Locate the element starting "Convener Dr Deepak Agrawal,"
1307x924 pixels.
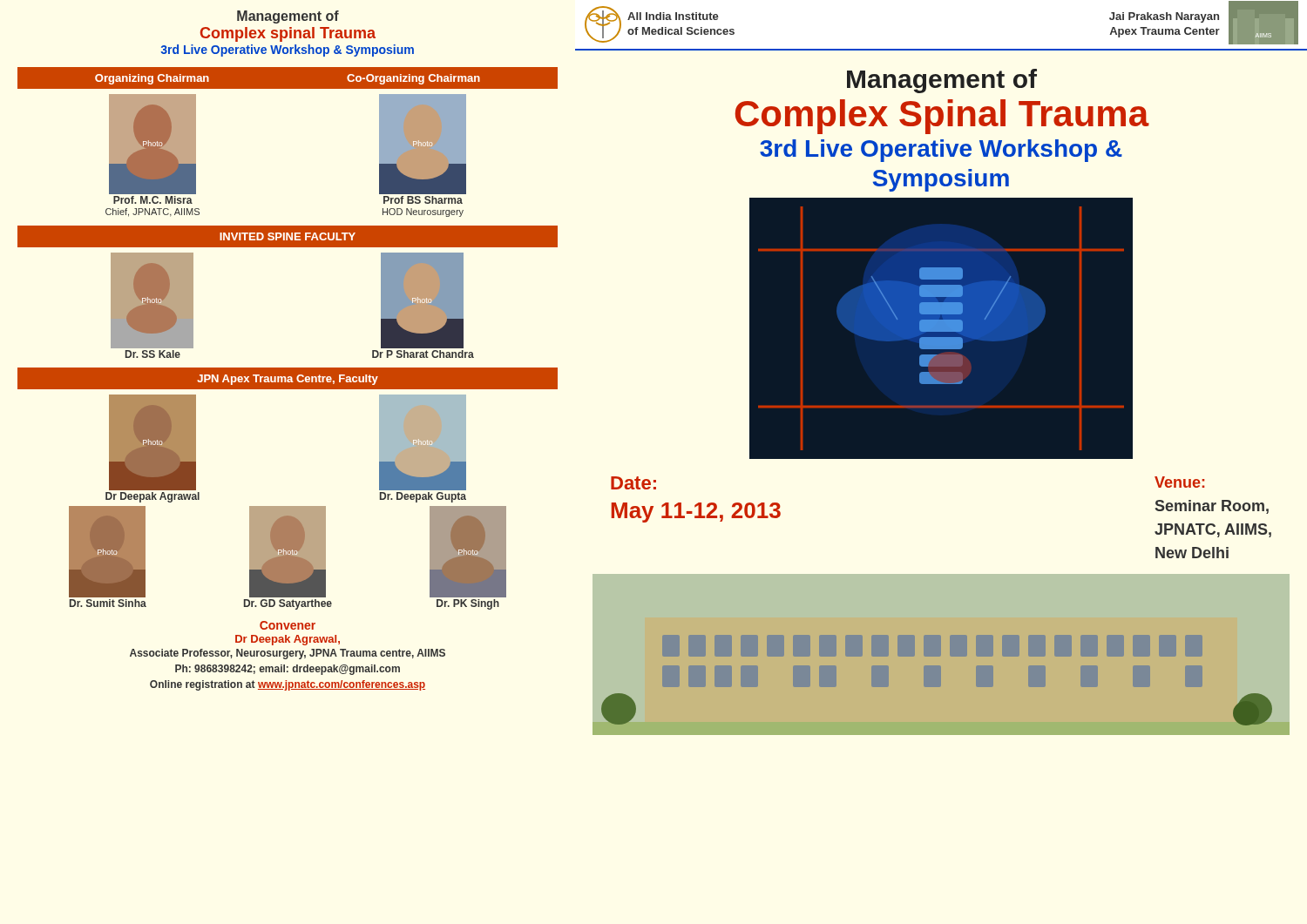click(x=288, y=655)
